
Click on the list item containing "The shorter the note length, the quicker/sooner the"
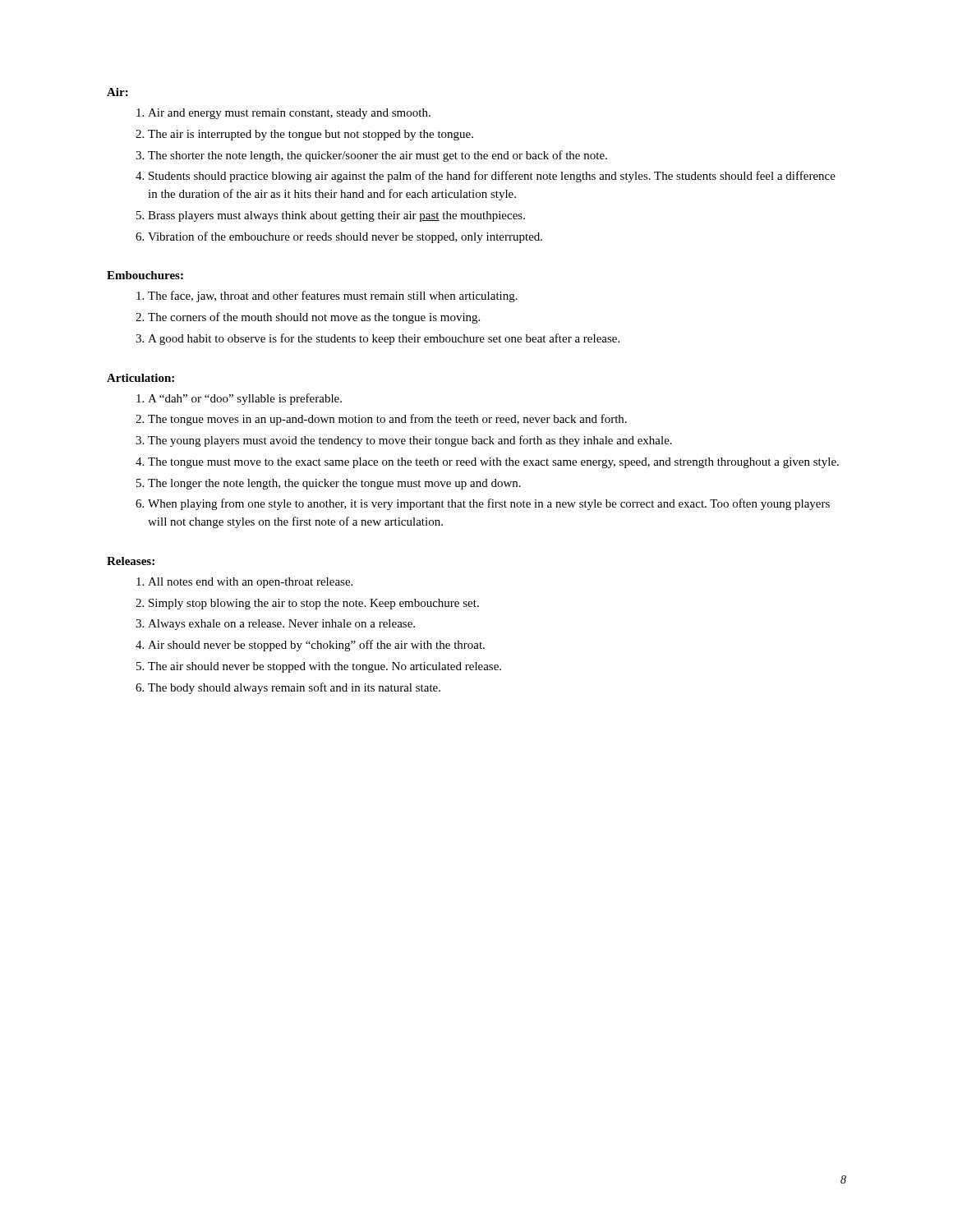click(x=497, y=156)
